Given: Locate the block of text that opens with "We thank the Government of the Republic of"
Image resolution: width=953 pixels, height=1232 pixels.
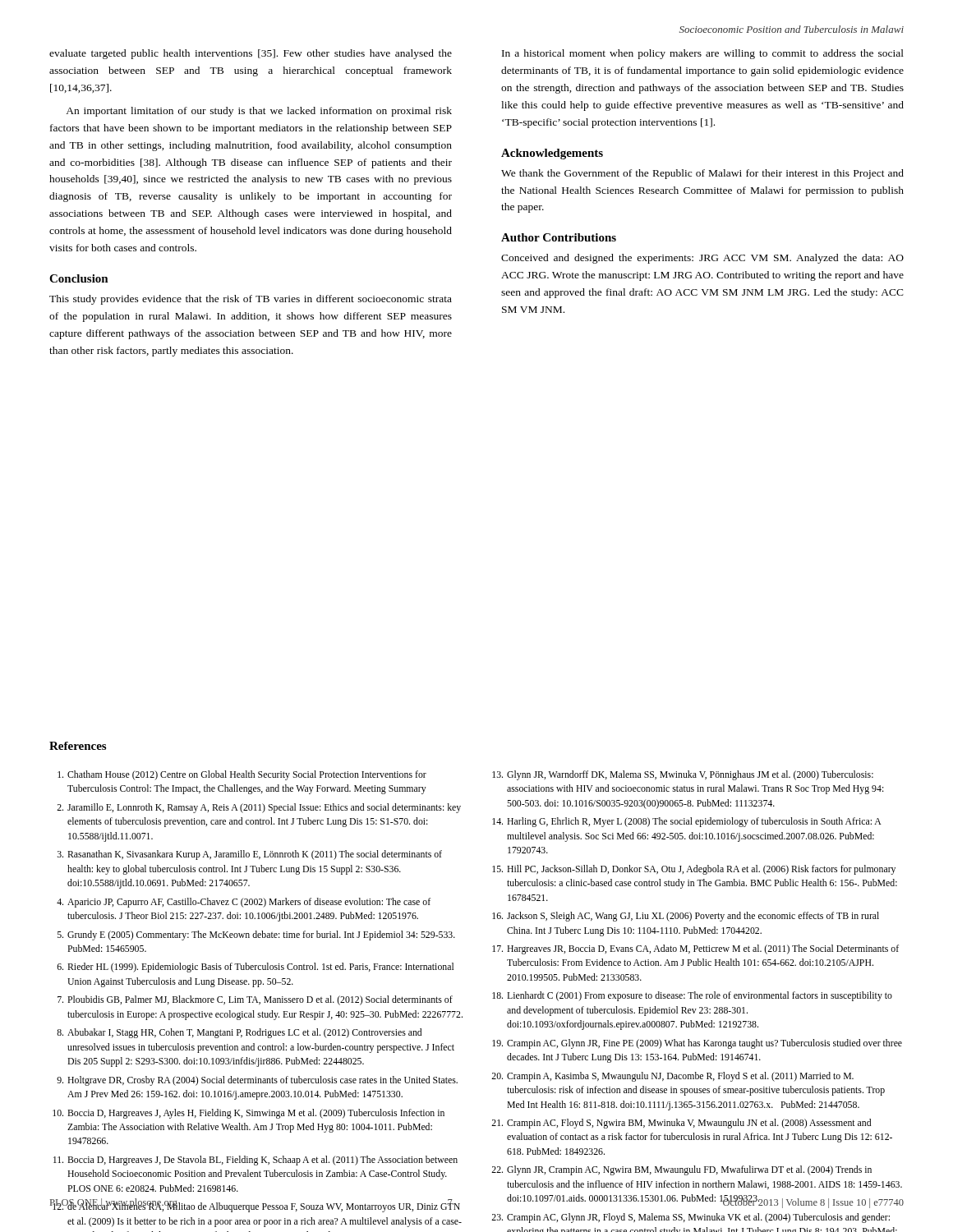Looking at the screenshot, I should [702, 191].
